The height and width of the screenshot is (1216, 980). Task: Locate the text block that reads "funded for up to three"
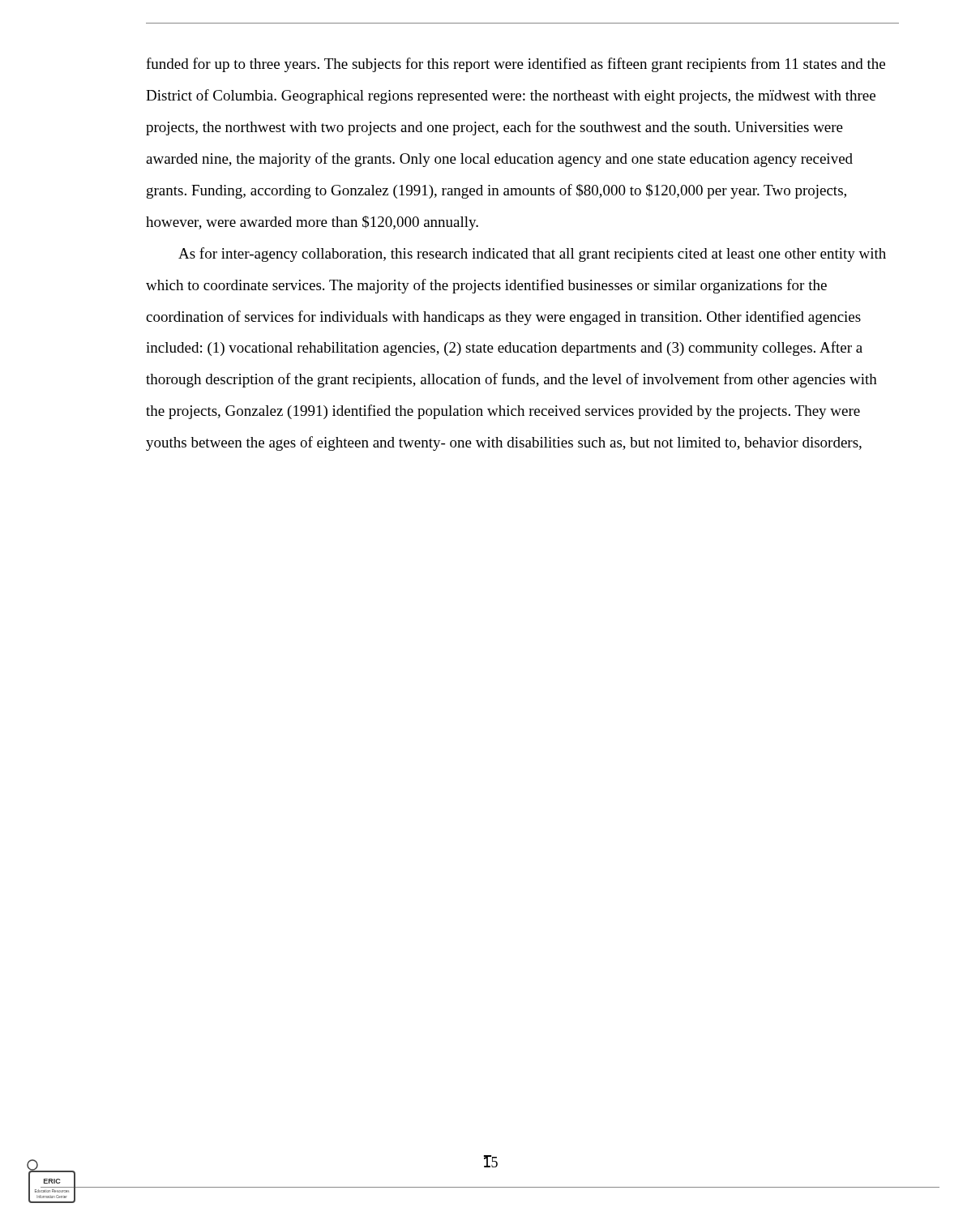coord(518,254)
